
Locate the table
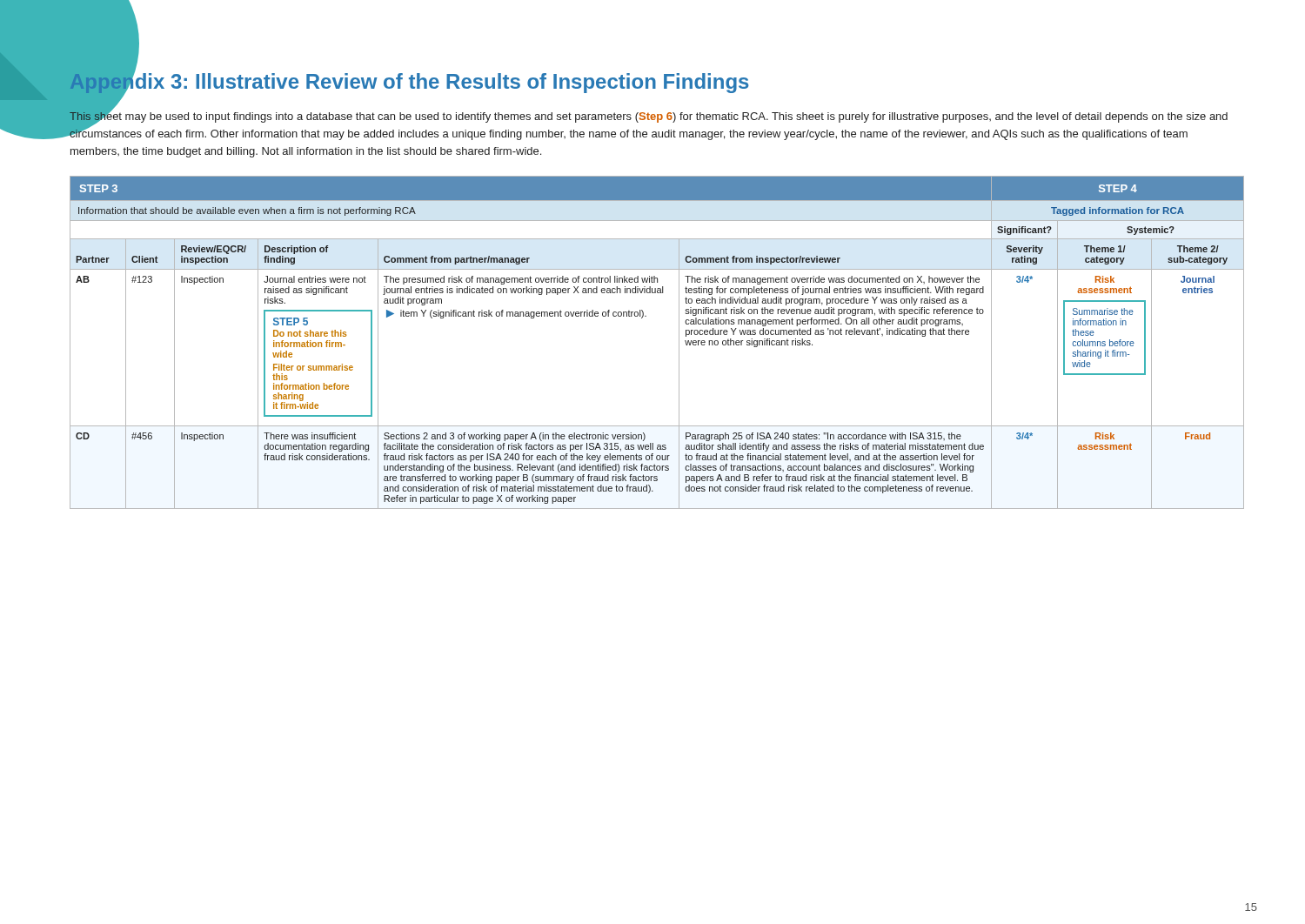point(657,343)
